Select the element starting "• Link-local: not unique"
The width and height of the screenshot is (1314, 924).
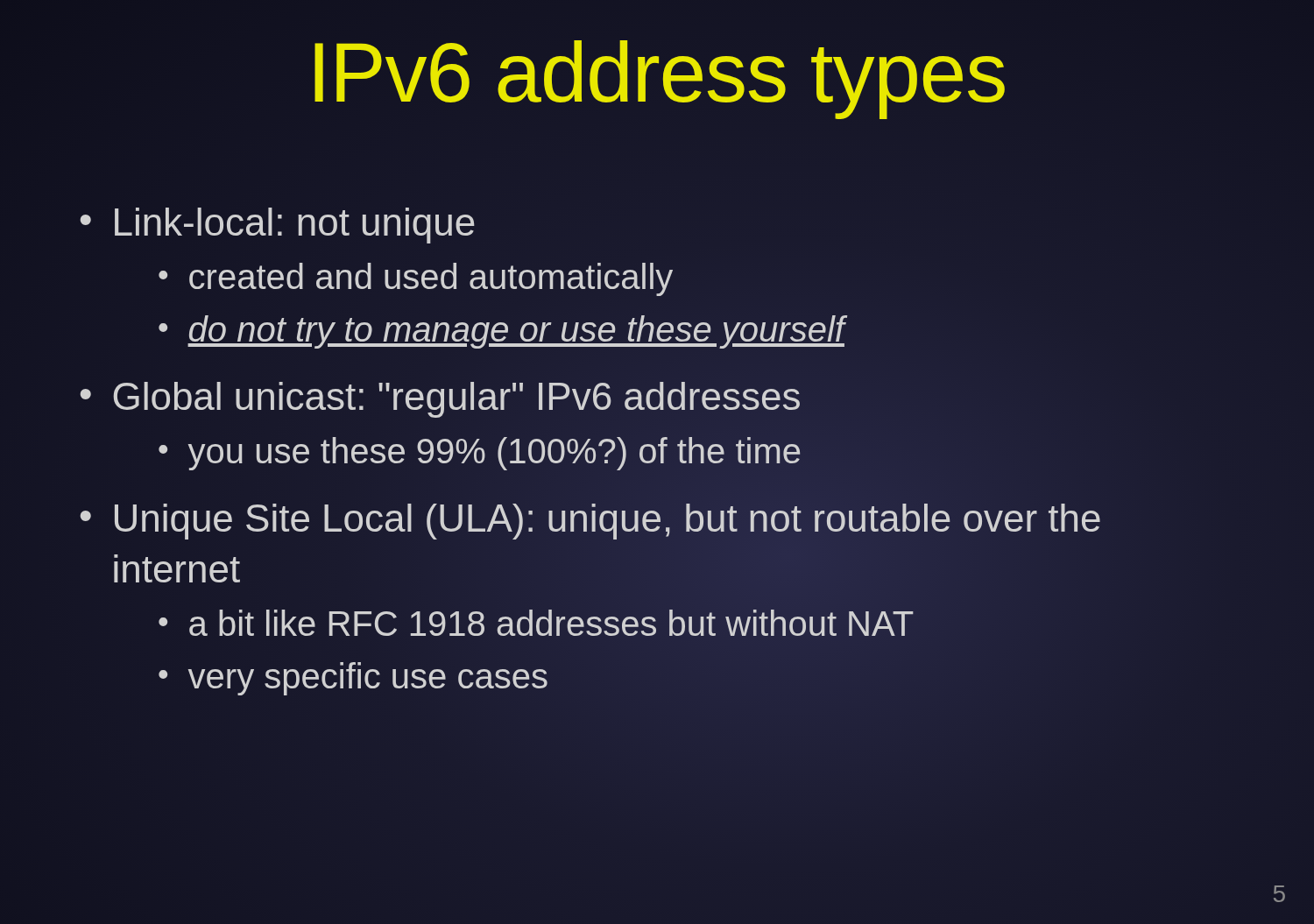click(277, 222)
